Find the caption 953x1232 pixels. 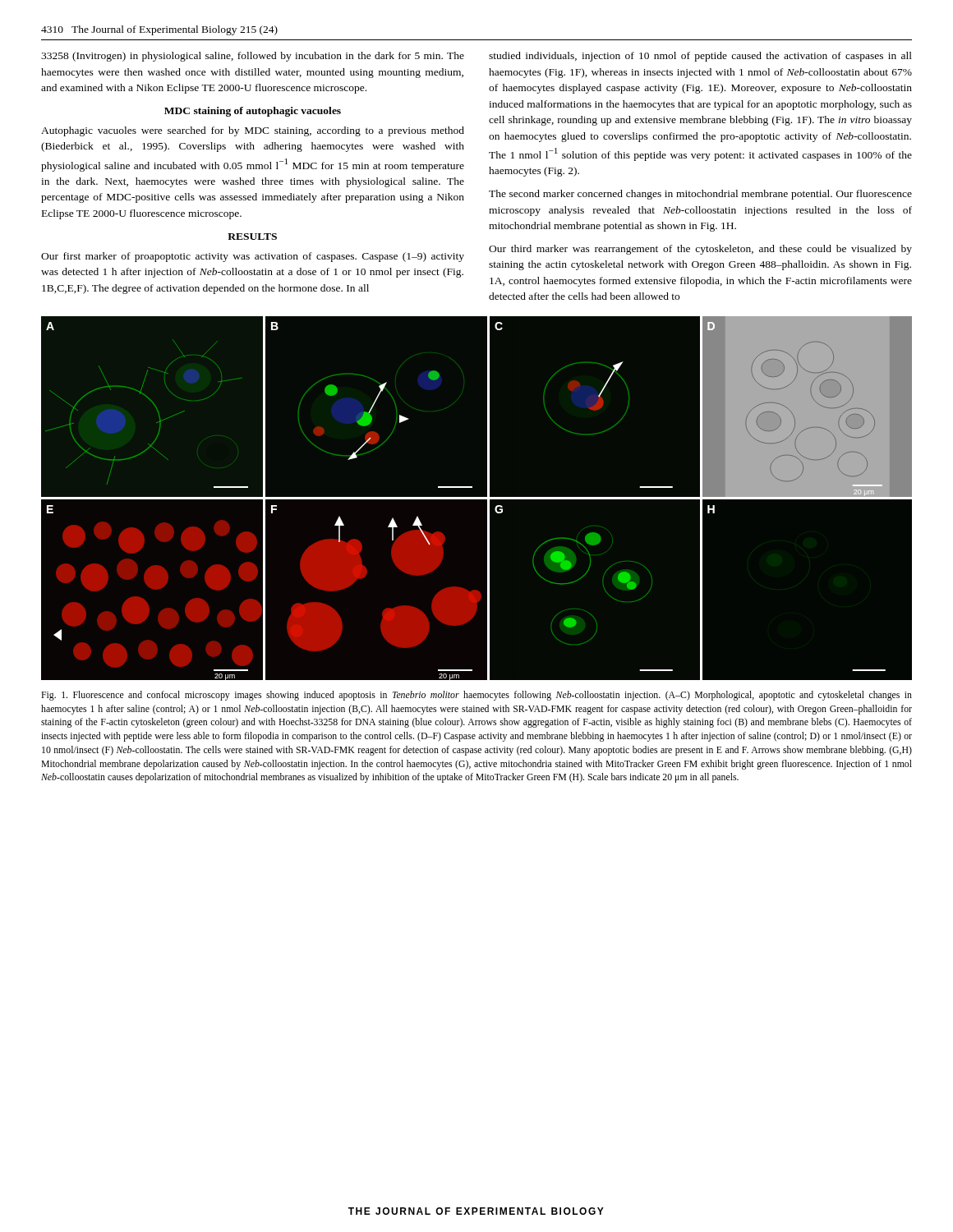[476, 736]
